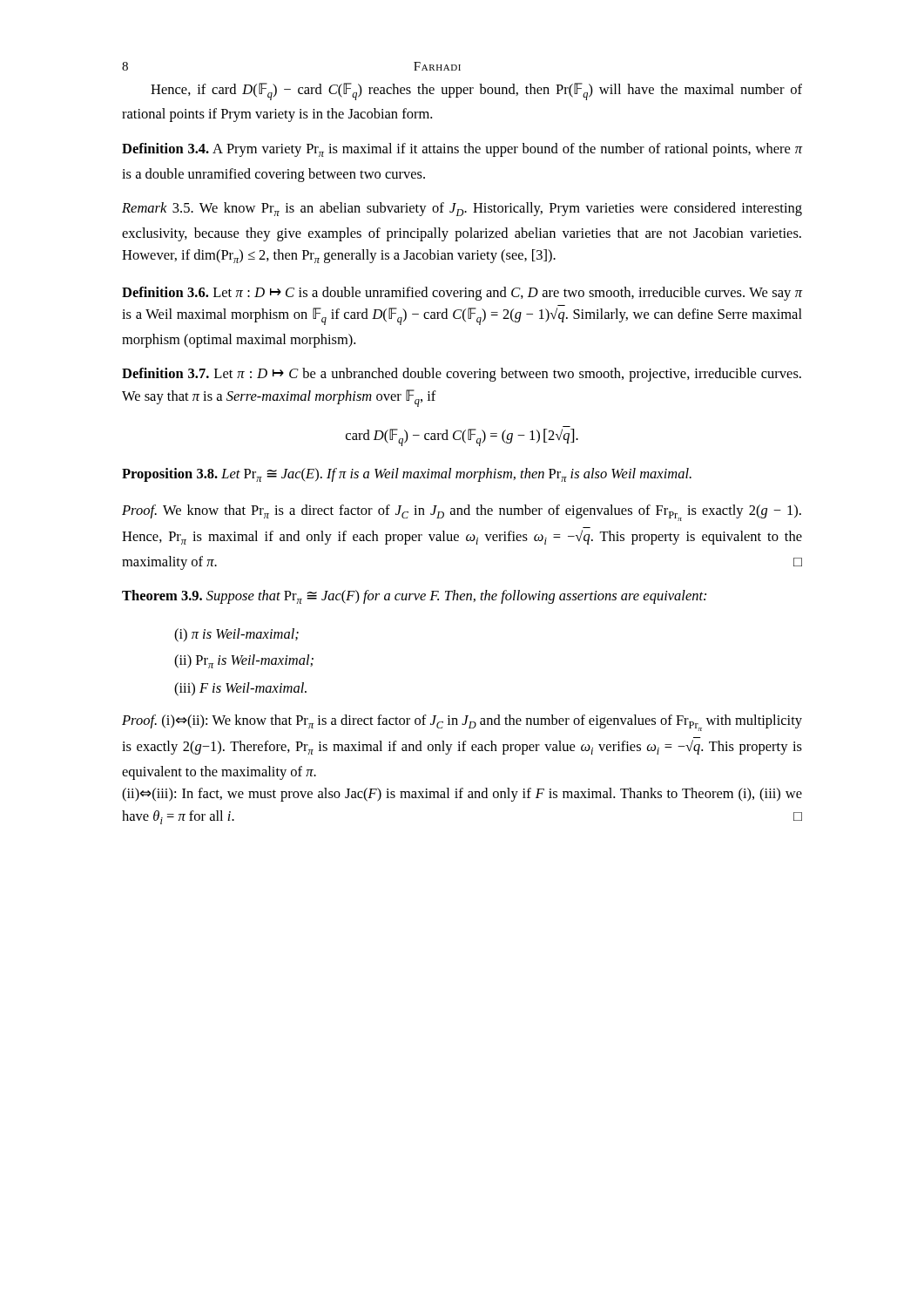Select the list item that says "(ii) Prπ is Weil-maximal;"

[244, 661]
